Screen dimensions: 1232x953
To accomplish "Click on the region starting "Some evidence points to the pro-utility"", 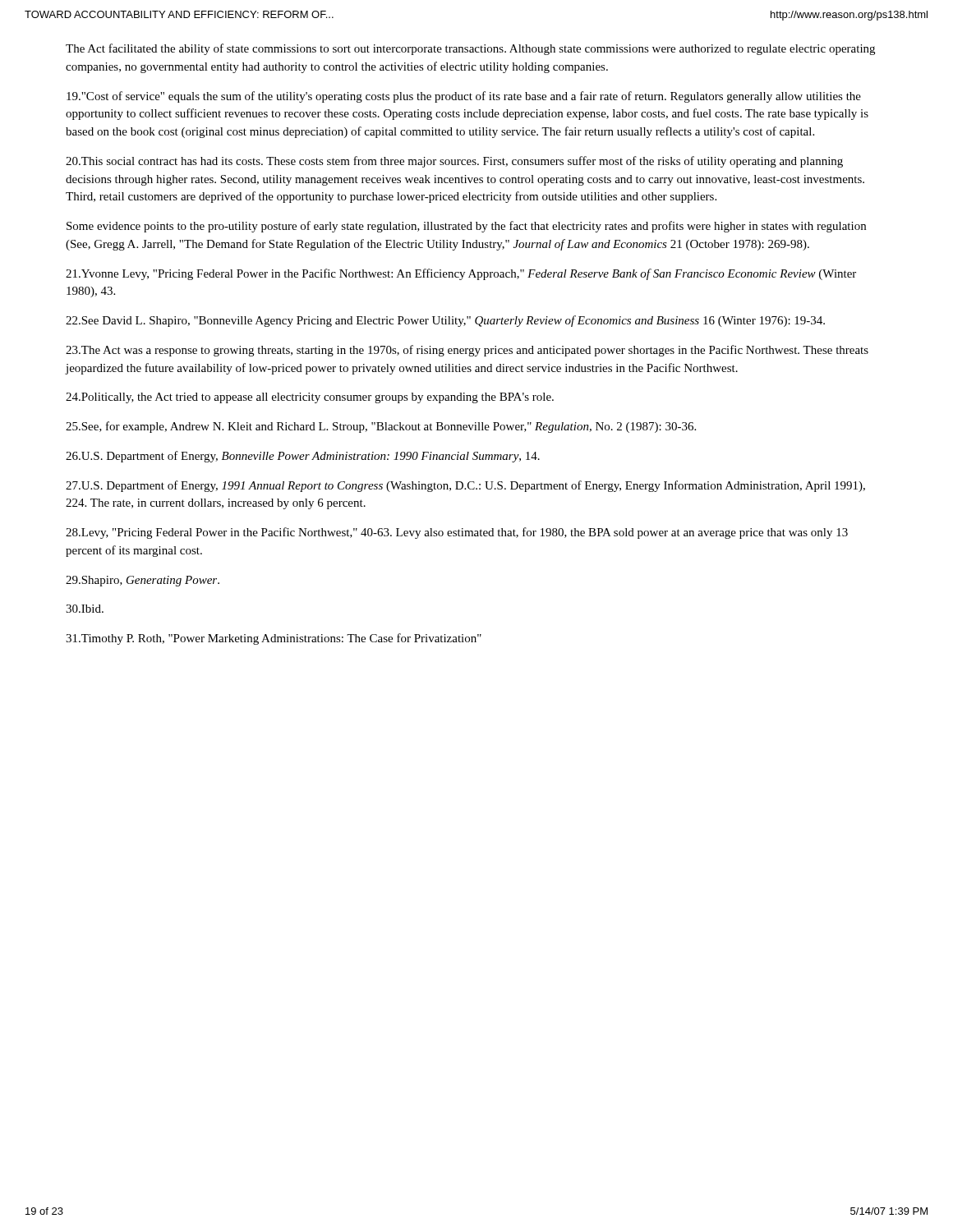I will 466,235.
